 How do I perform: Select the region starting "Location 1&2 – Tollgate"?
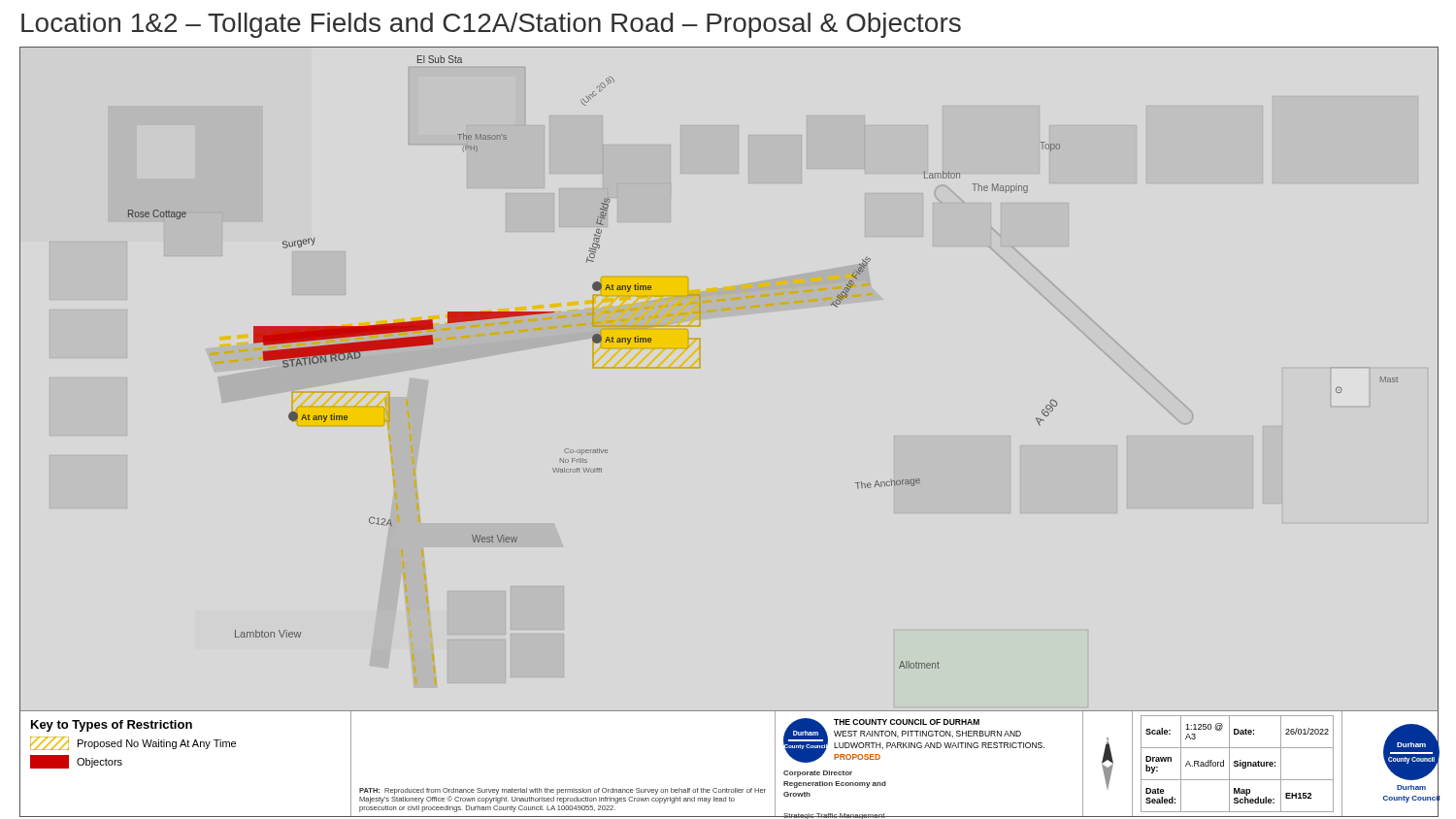click(491, 23)
